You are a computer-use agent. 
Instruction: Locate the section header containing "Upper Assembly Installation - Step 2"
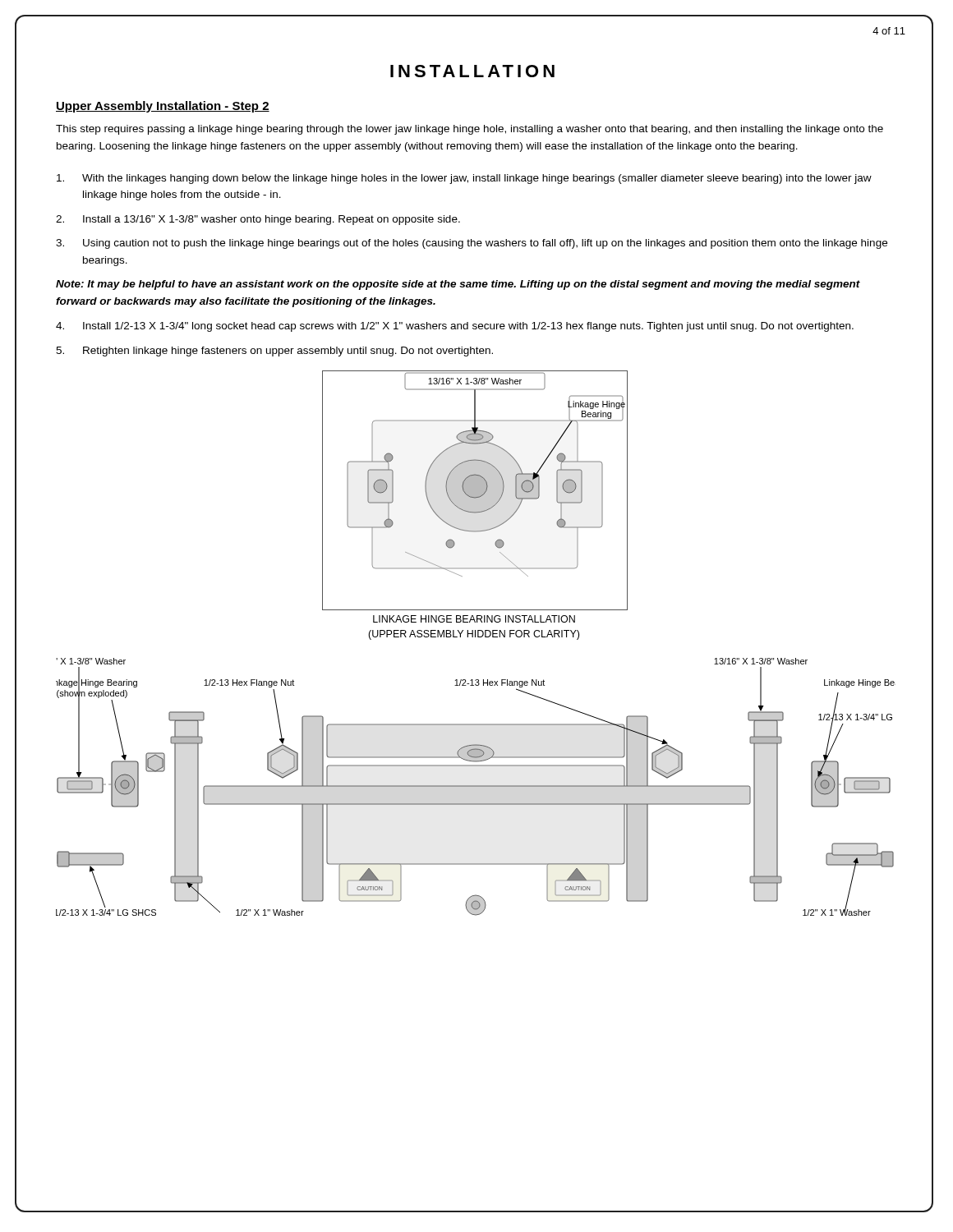click(162, 106)
